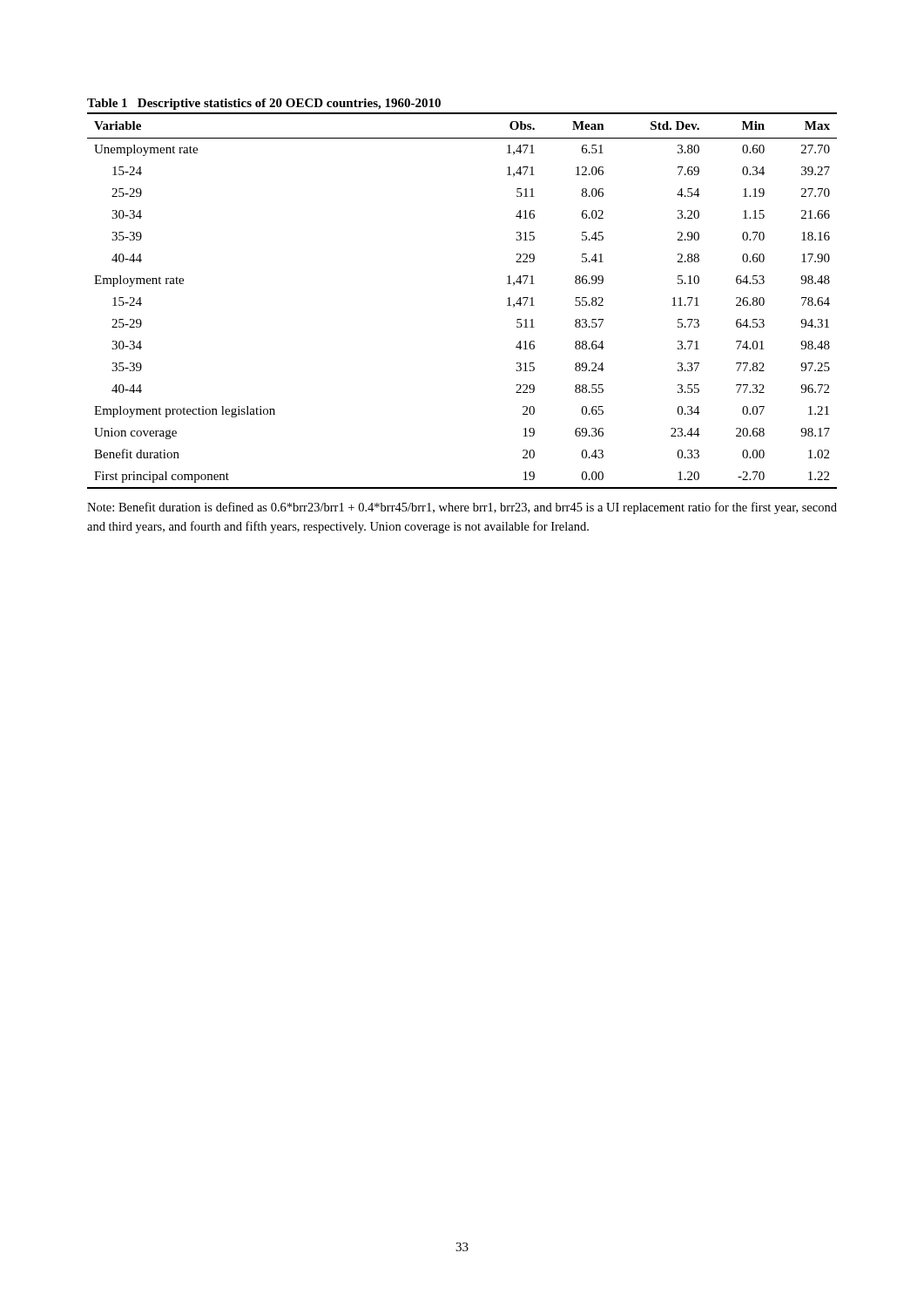Find the table that mentions "First principal component"
Screen dimensions: 1307x924
[x=462, y=301]
